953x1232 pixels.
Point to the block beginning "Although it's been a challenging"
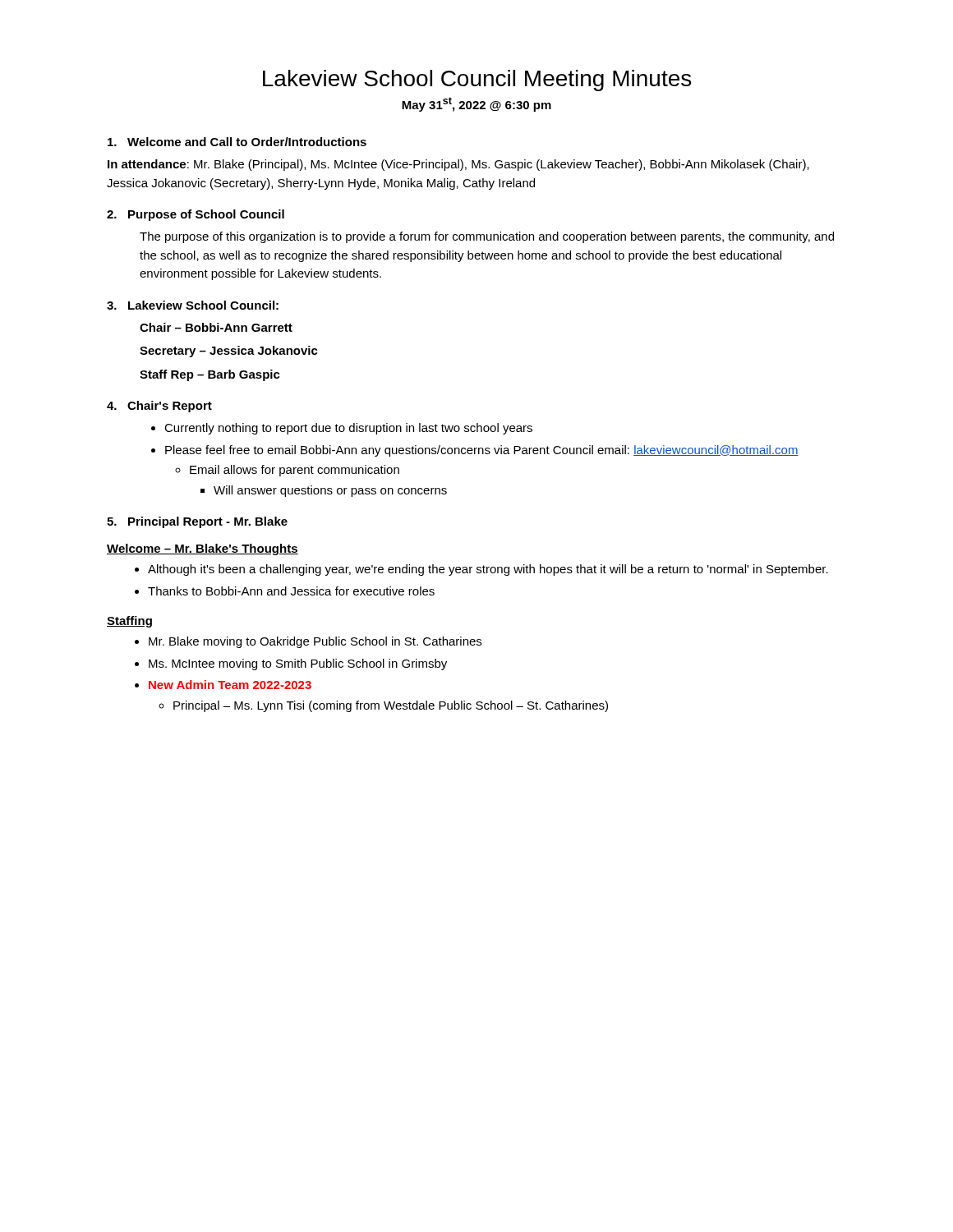(x=485, y=580)
